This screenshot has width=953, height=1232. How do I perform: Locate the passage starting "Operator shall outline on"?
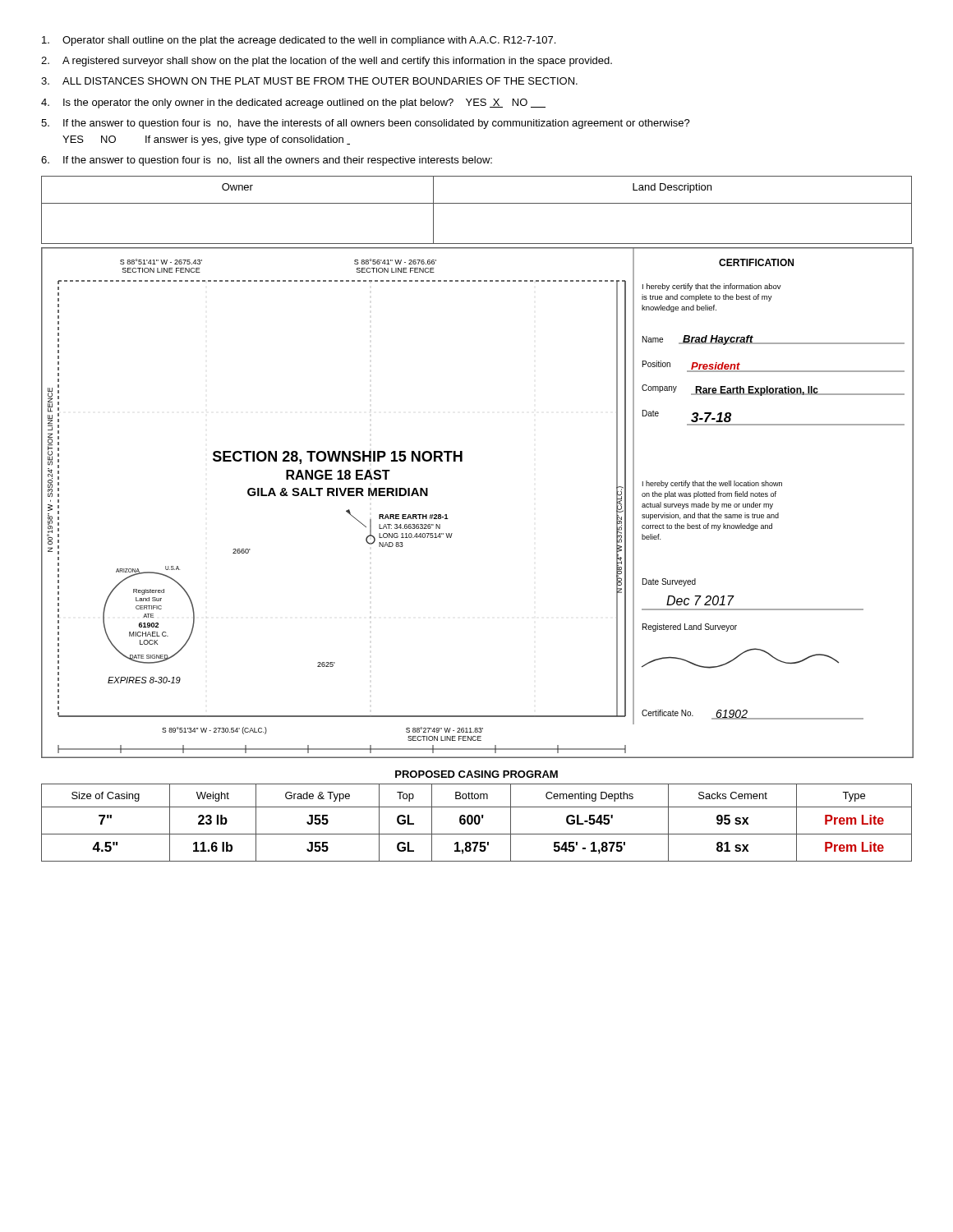(476, 40)
